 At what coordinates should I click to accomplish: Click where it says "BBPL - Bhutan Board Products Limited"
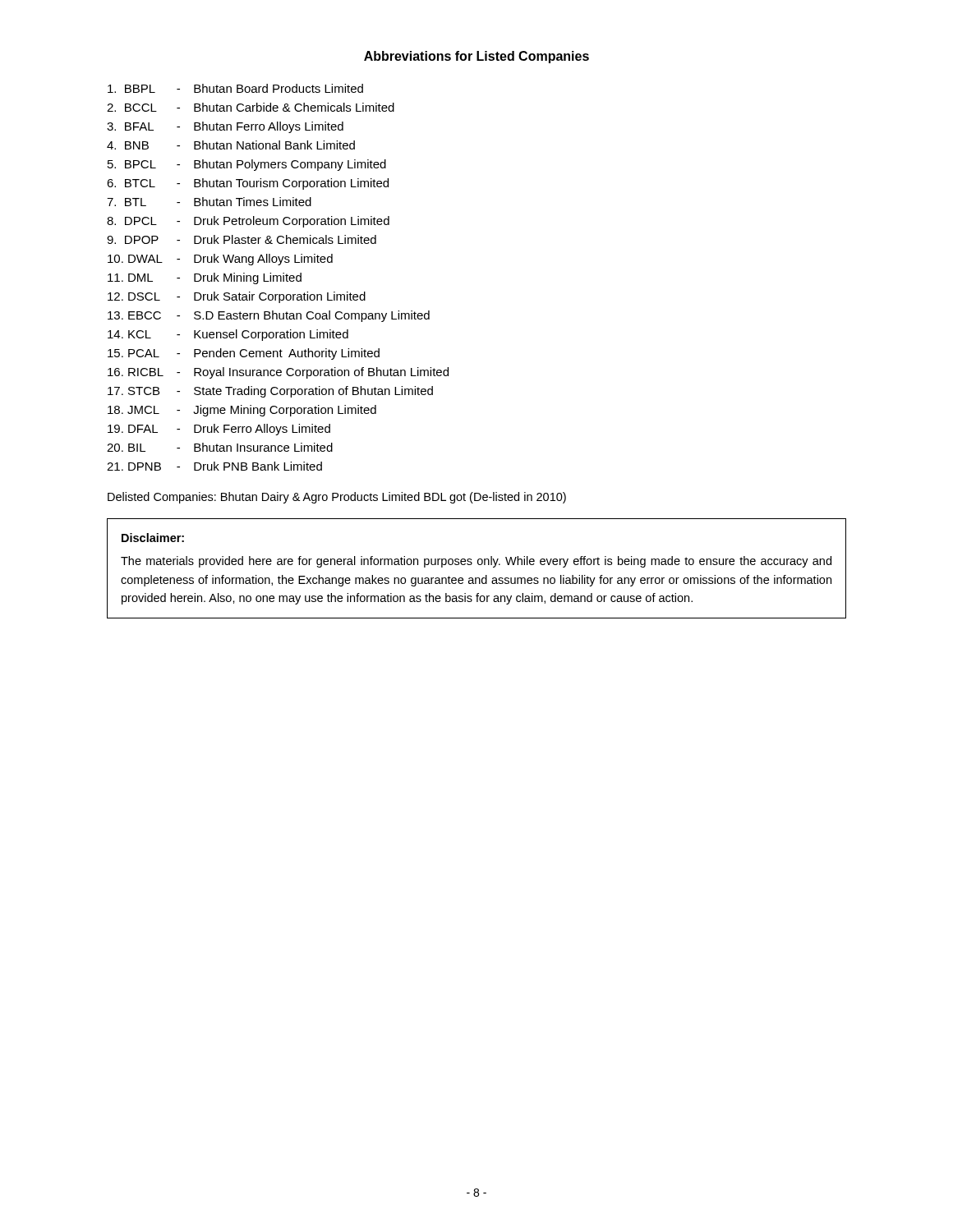click(235, 88)
